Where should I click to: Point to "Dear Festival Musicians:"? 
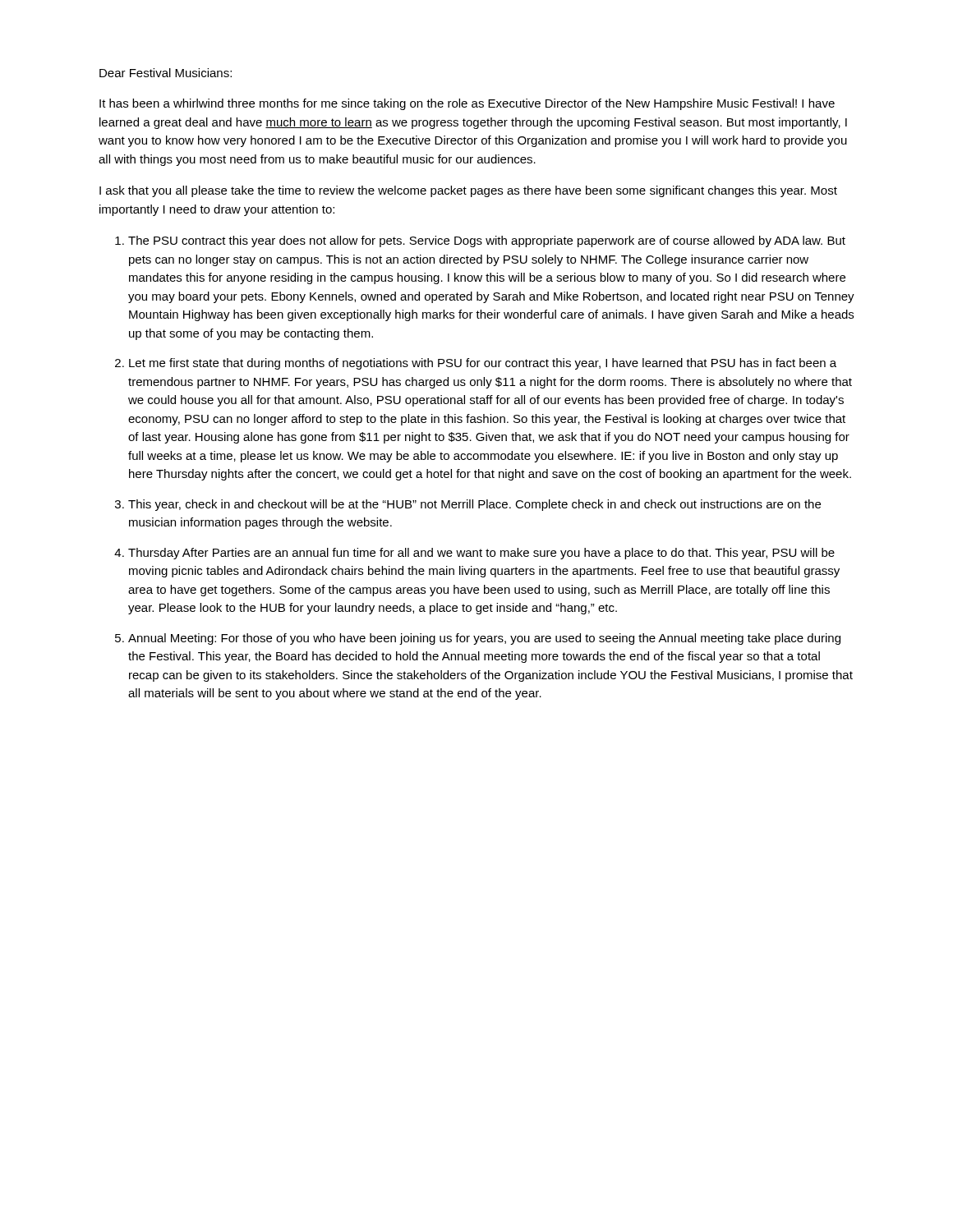click(x=166, y=73)
